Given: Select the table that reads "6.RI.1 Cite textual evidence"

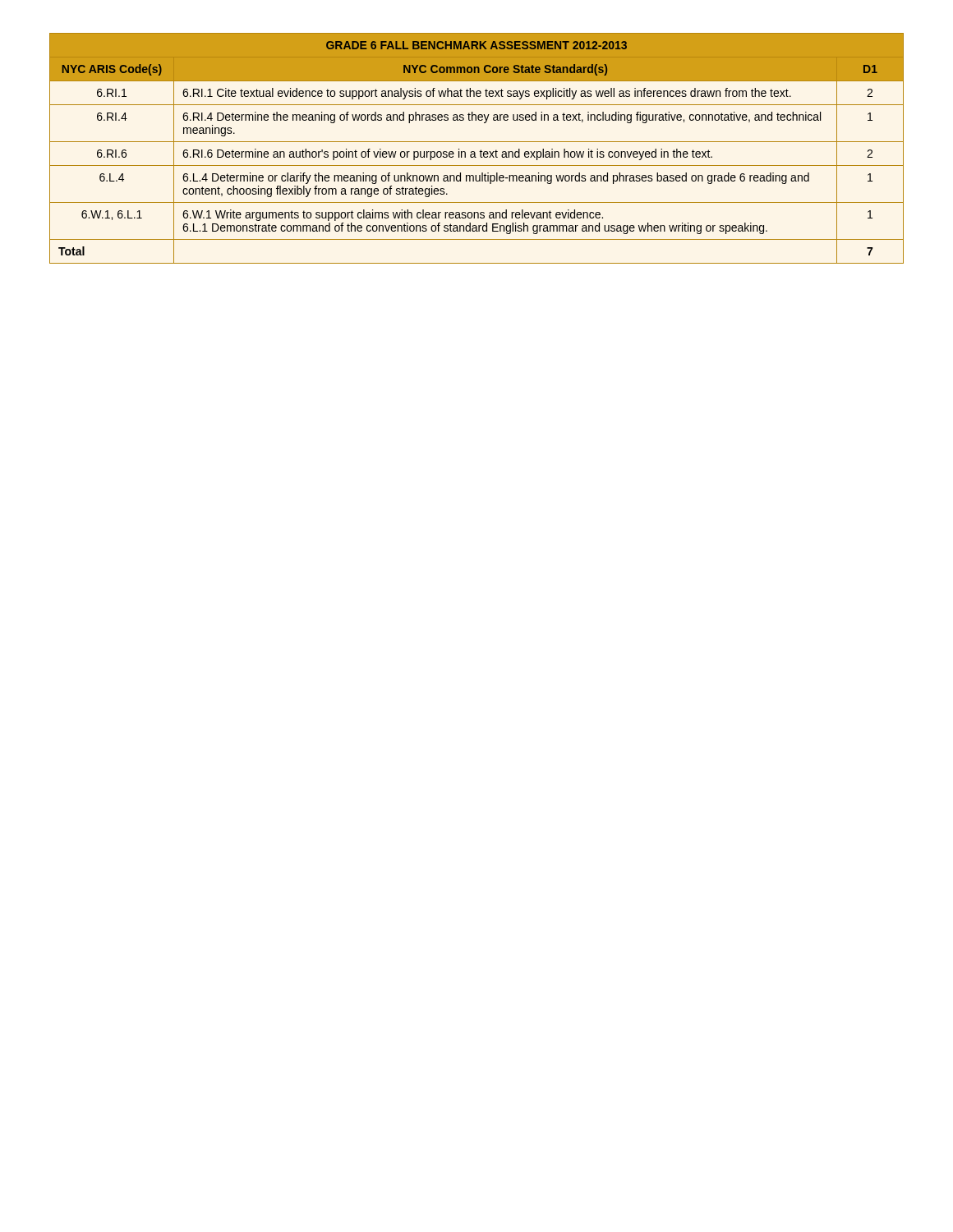Looking at the screenshot, I should pos(476,148).
